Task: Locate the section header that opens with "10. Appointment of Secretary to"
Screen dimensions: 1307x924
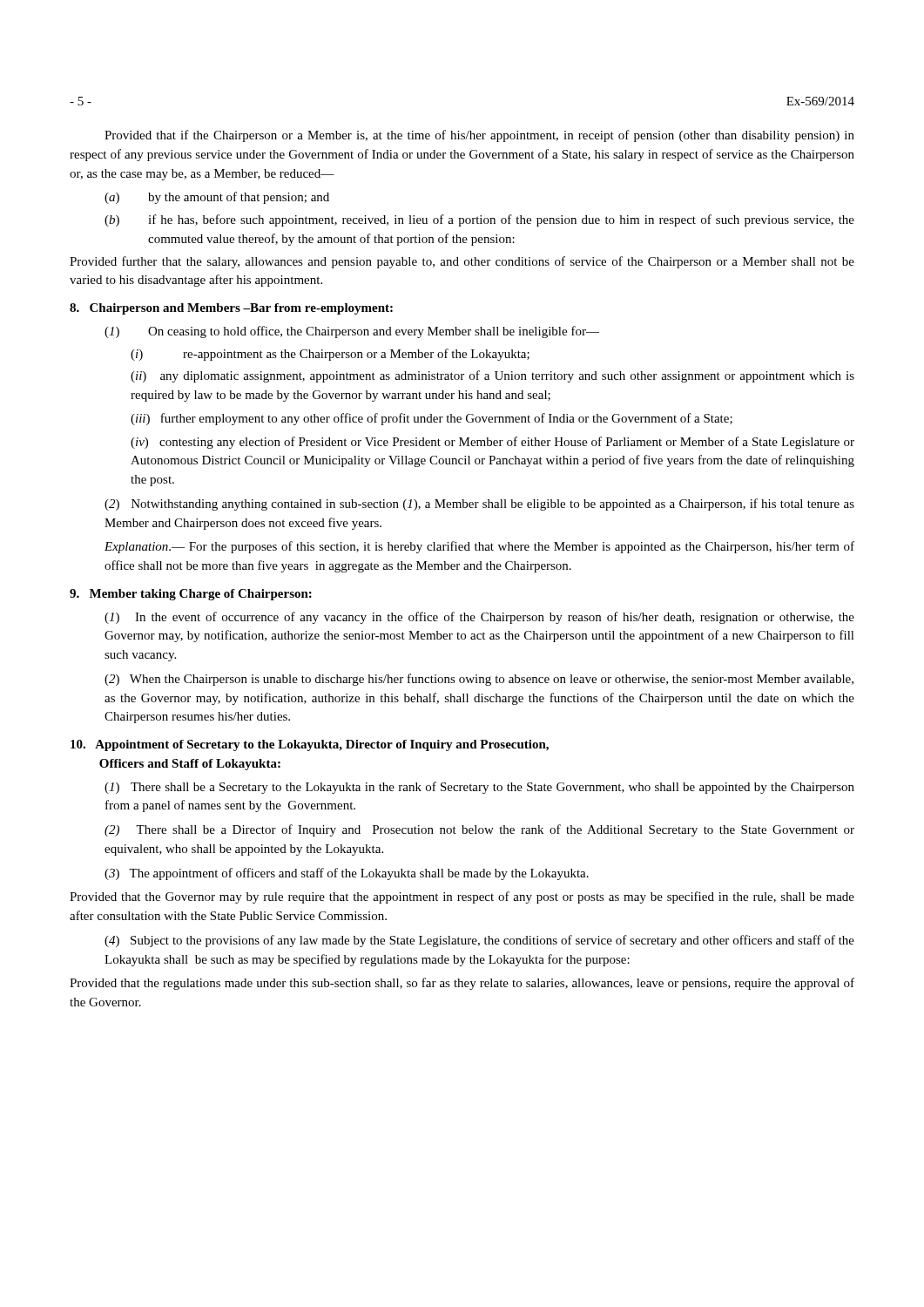Action: [462, 754]
